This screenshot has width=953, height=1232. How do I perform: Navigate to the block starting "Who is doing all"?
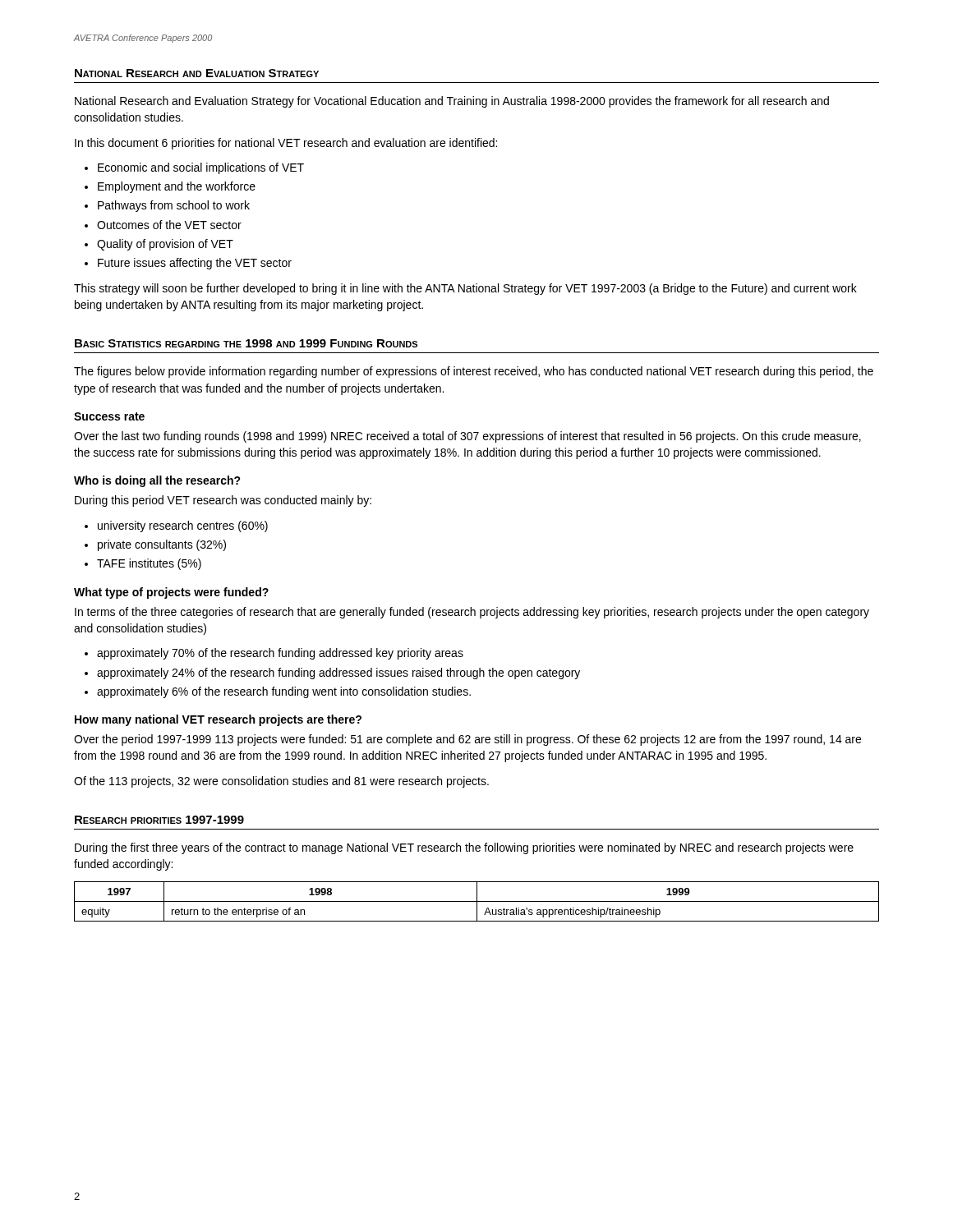157,481
